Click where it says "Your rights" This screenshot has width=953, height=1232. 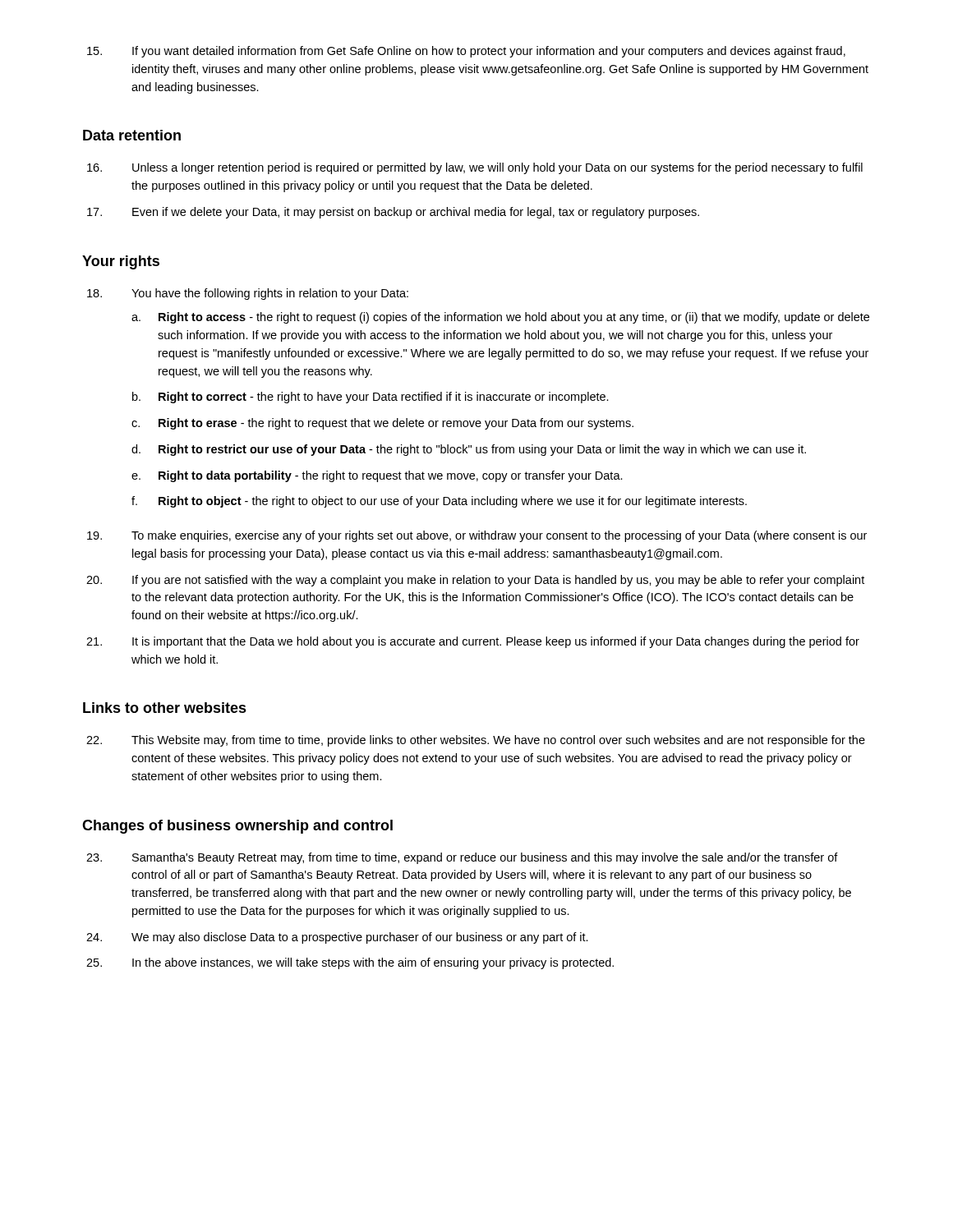(x=121, y=261)
